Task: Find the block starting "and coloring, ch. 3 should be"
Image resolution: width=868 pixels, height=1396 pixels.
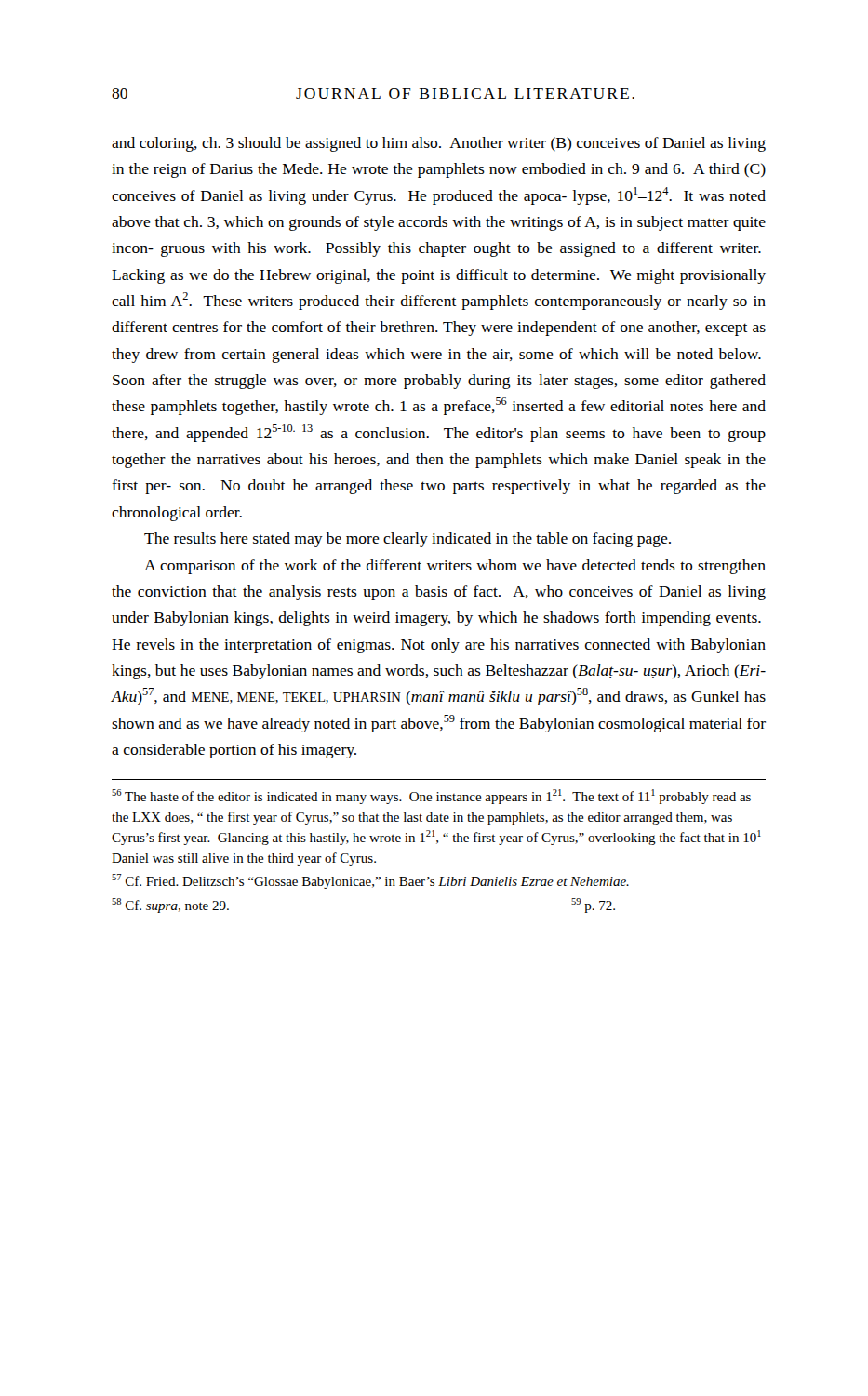Action: 439,446
